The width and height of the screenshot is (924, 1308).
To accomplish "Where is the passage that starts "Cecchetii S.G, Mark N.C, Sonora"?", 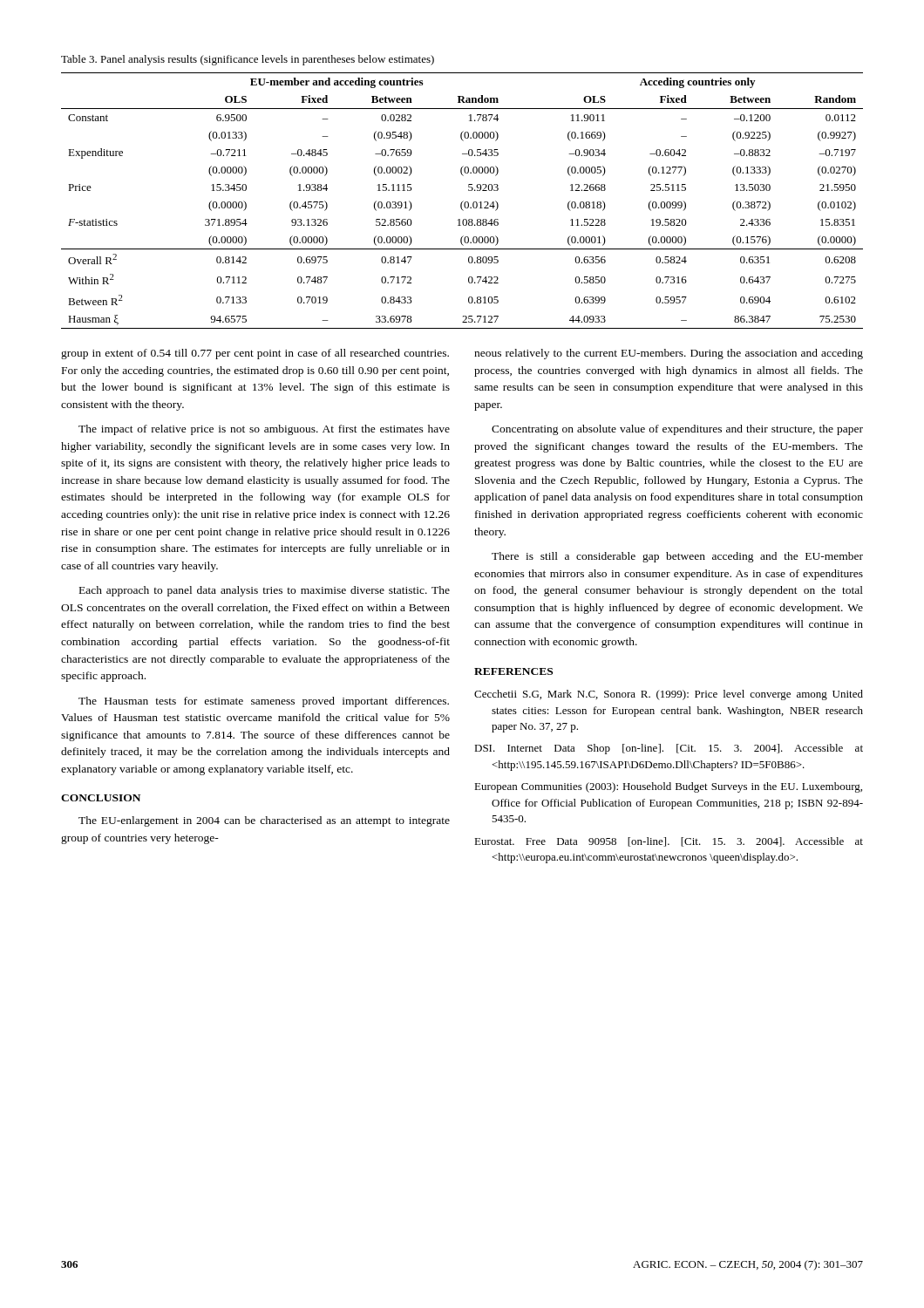I will (669, 710).
